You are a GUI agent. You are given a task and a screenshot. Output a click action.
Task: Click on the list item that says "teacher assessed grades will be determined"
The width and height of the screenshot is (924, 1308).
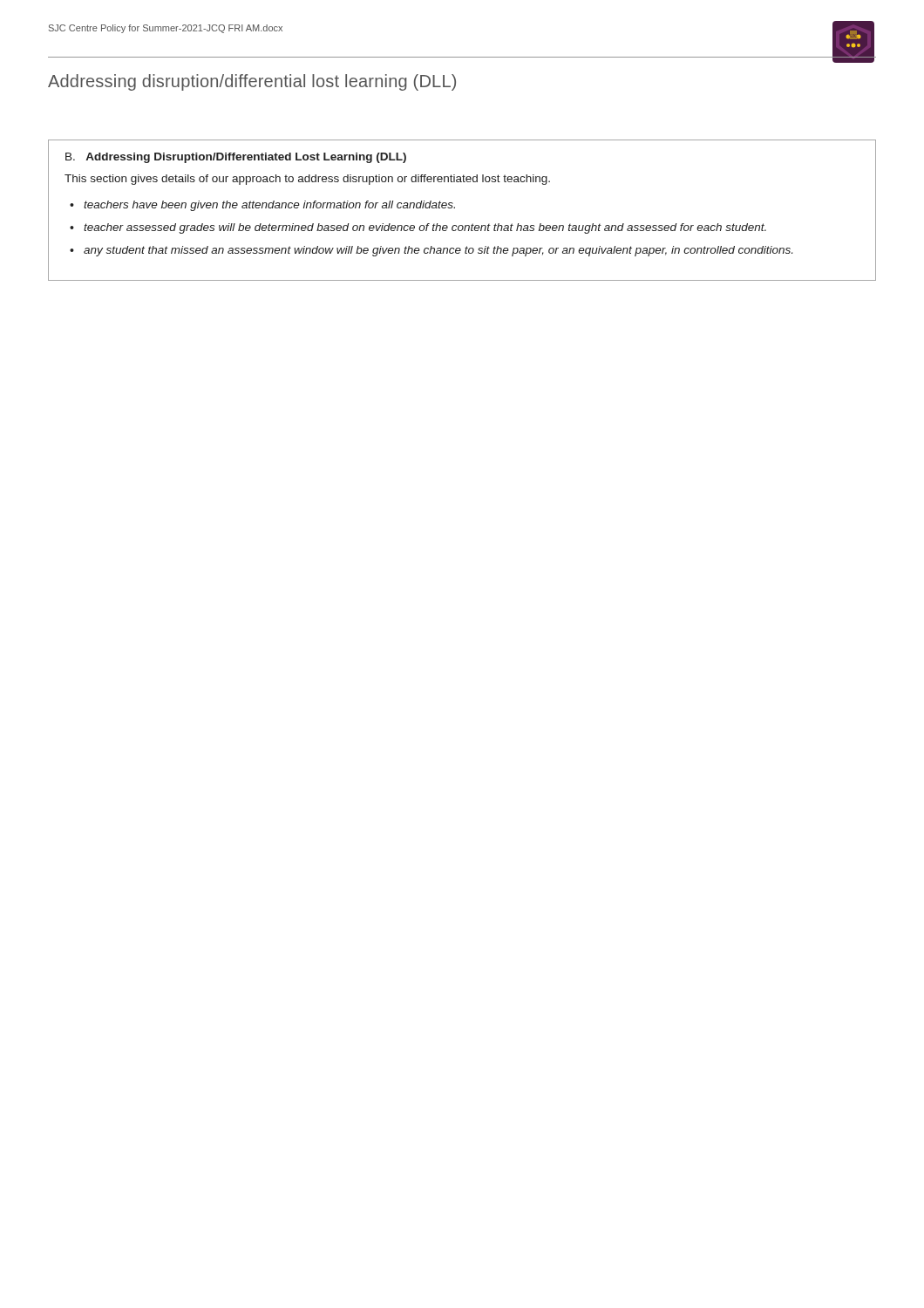coord(426,227)
